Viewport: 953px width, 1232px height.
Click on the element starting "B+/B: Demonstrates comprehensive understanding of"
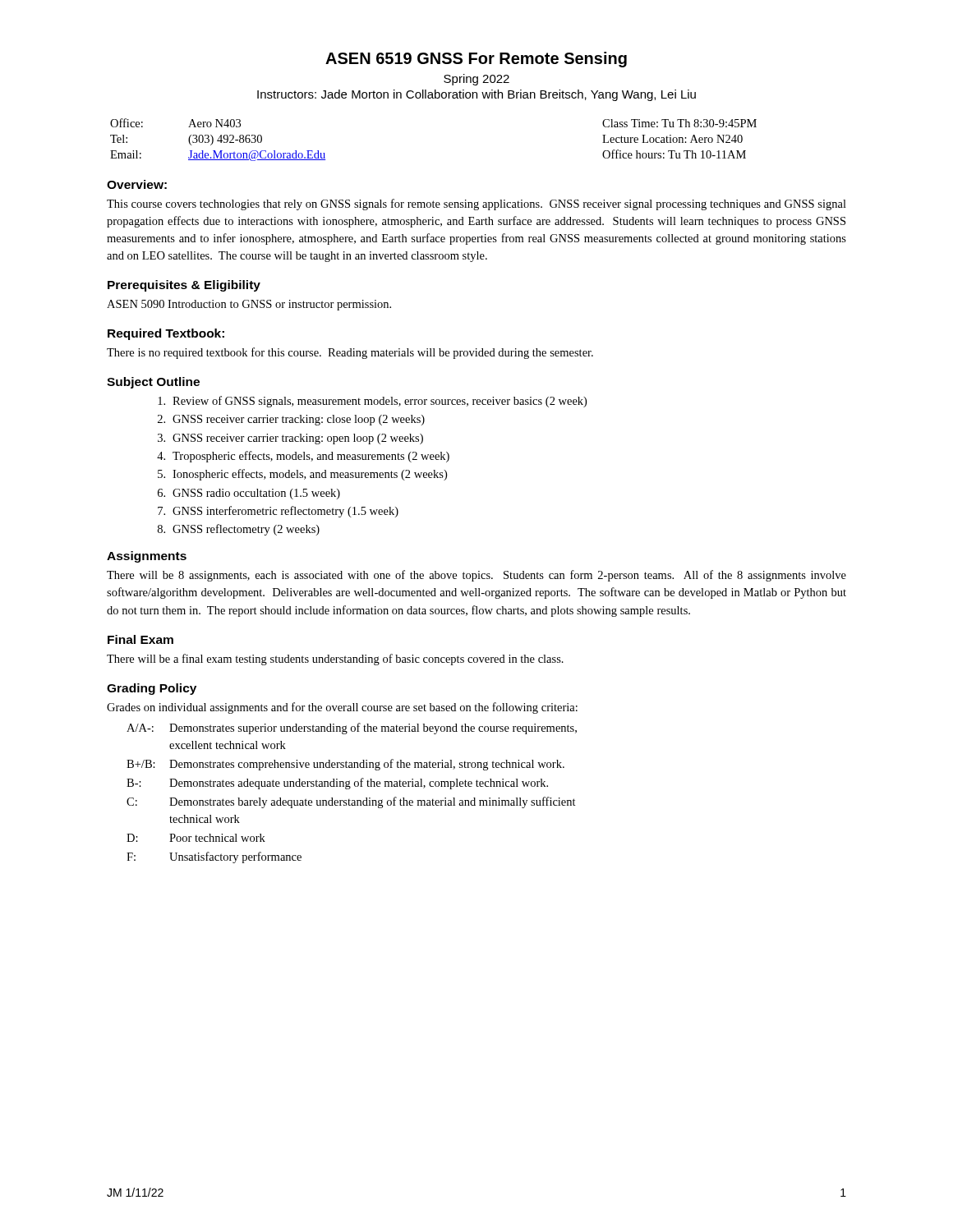[346, 764]
